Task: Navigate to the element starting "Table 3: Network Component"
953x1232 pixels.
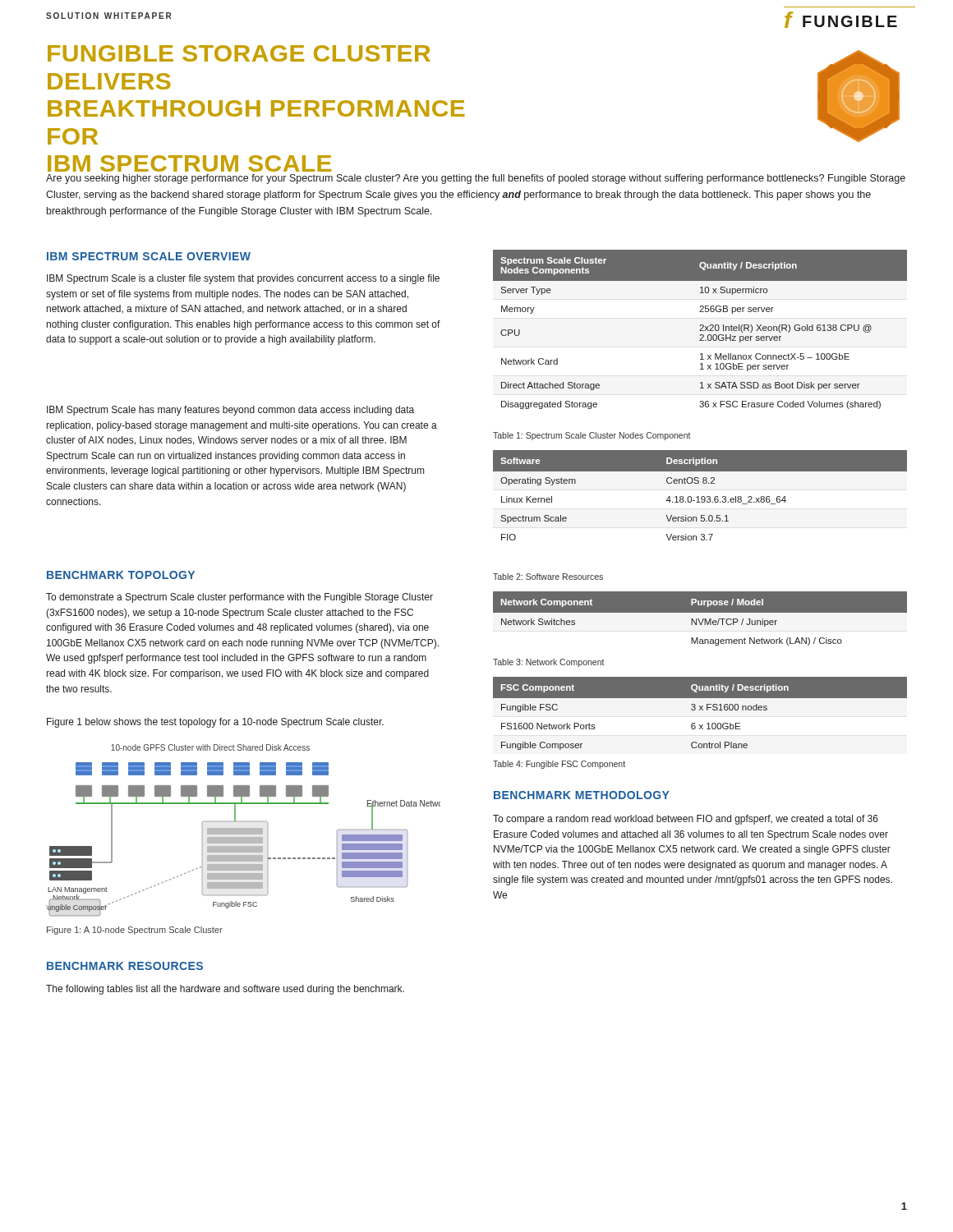Action: click(549, 662)
